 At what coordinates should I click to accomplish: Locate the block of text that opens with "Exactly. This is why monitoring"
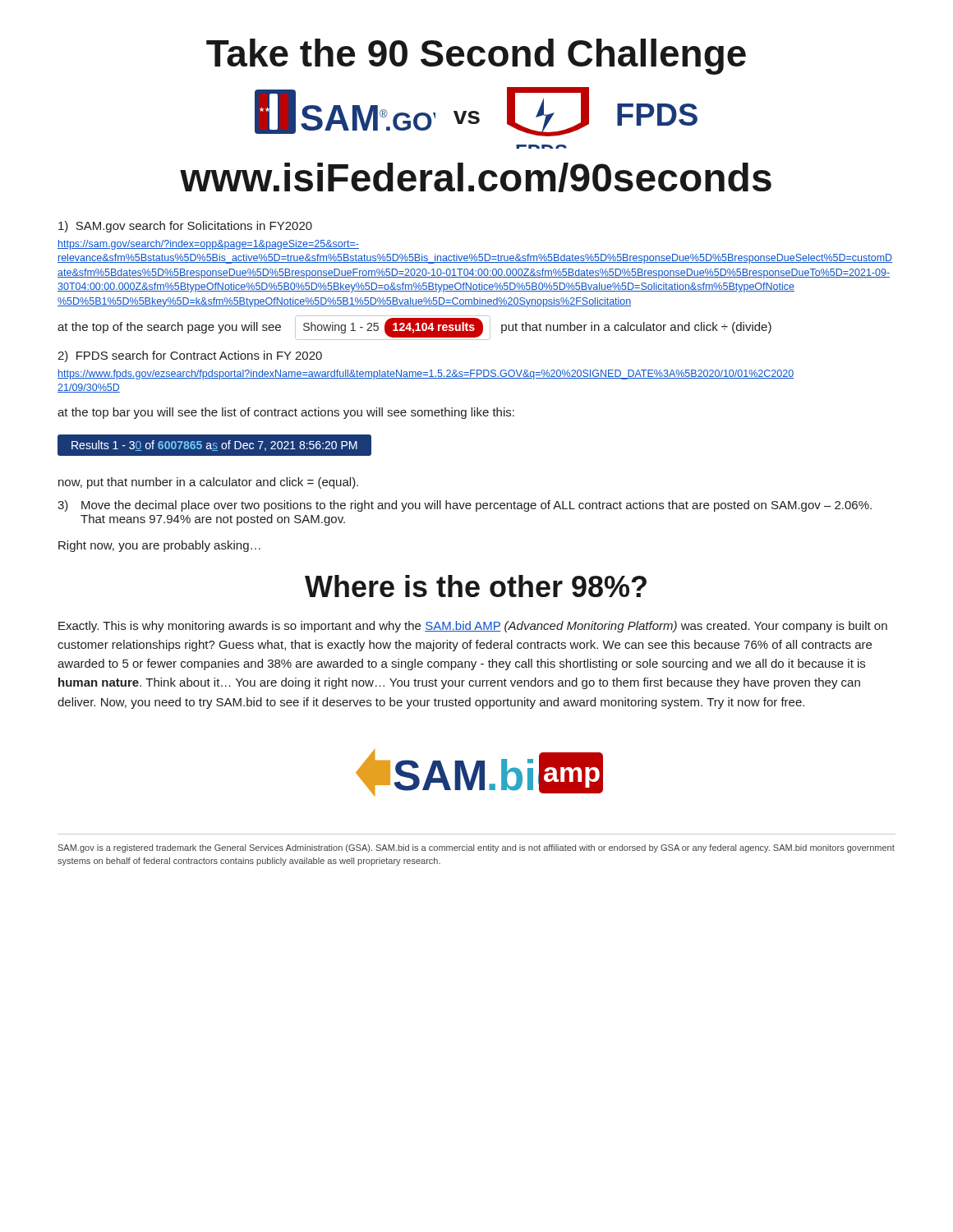pos(473,663)
